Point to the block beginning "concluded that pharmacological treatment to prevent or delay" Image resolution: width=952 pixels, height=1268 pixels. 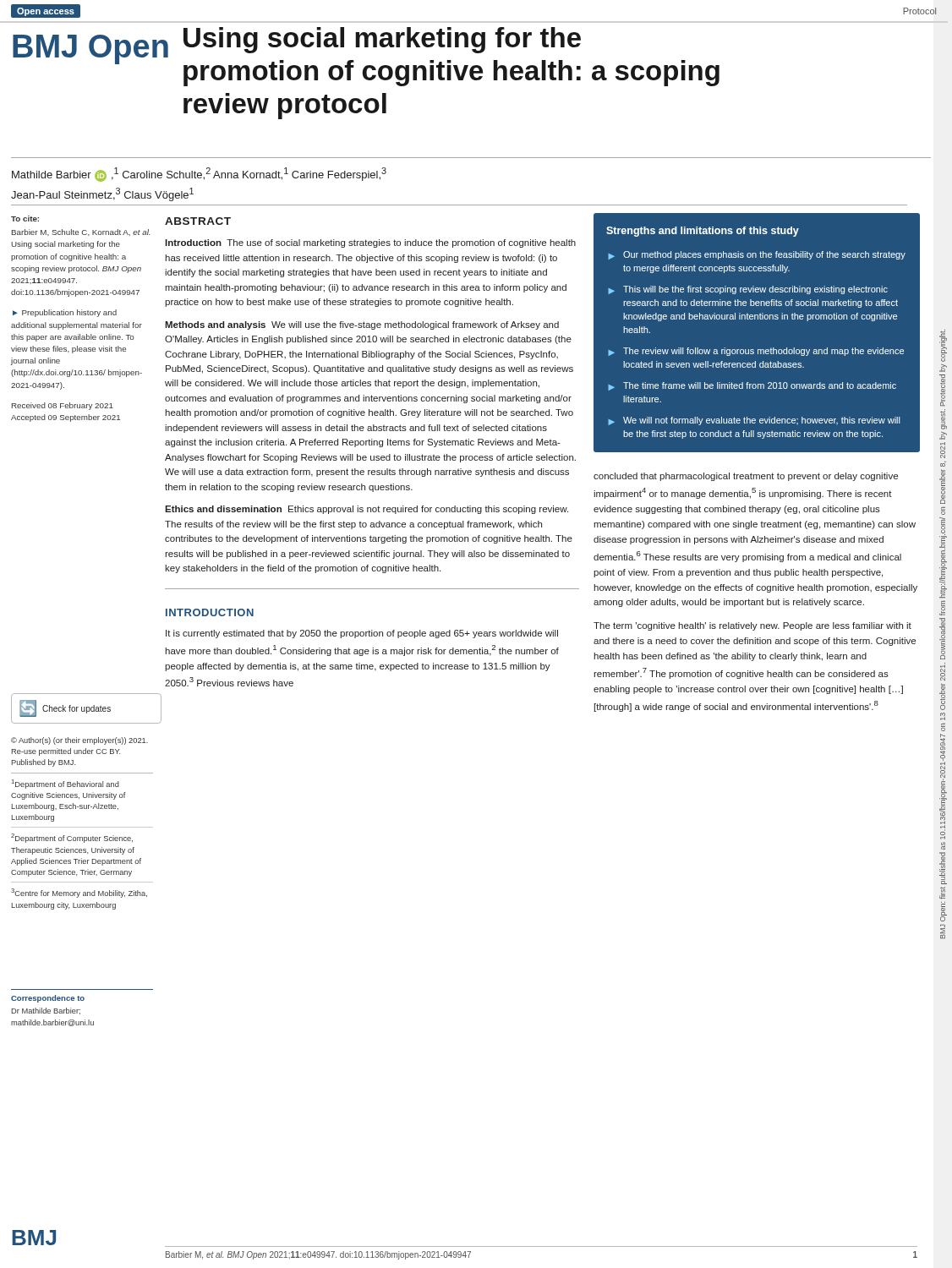pyautogui.click(x=756, y=539)
